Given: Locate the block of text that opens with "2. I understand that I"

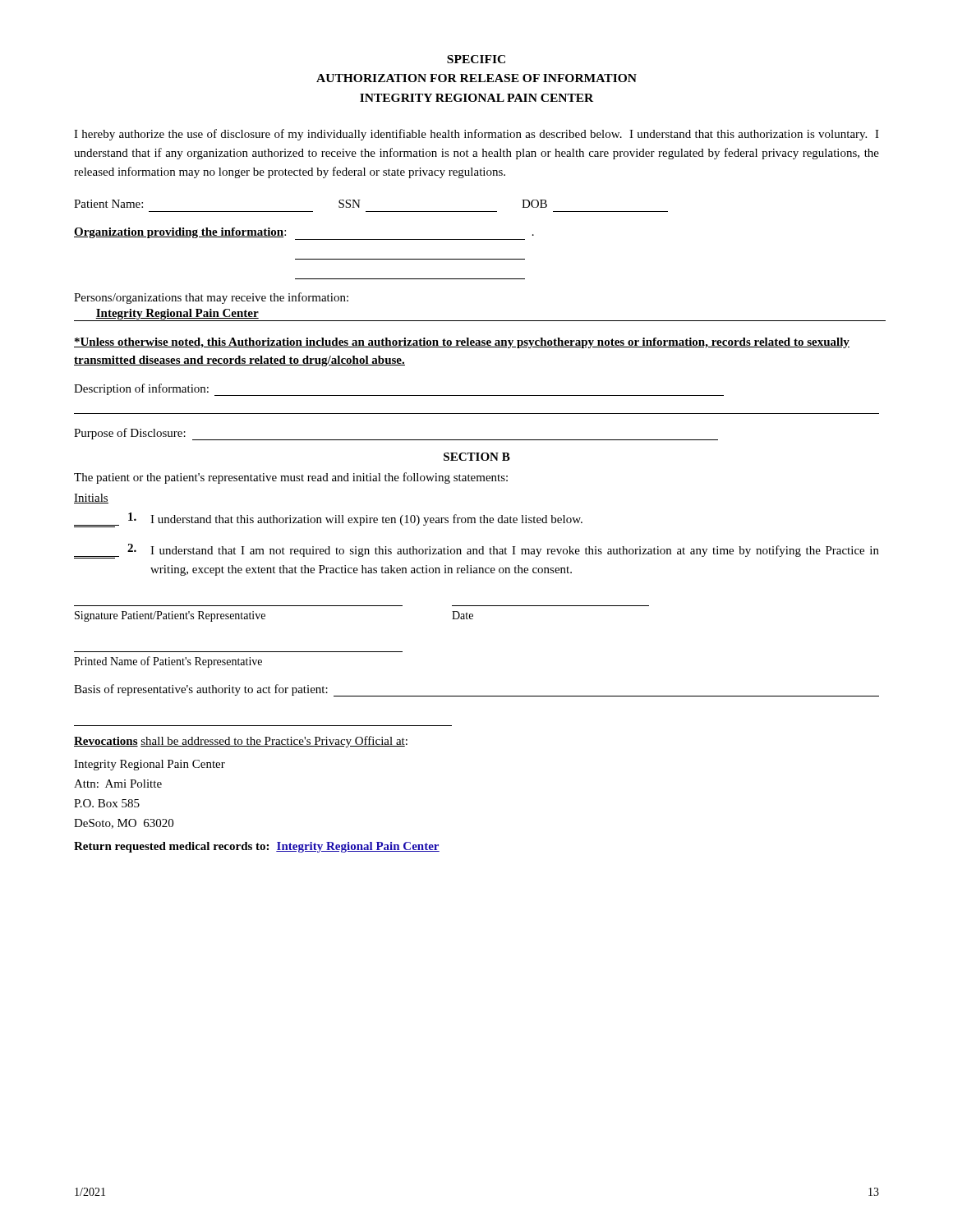Looking at the screenshot, I should click(x=476, y=560).
